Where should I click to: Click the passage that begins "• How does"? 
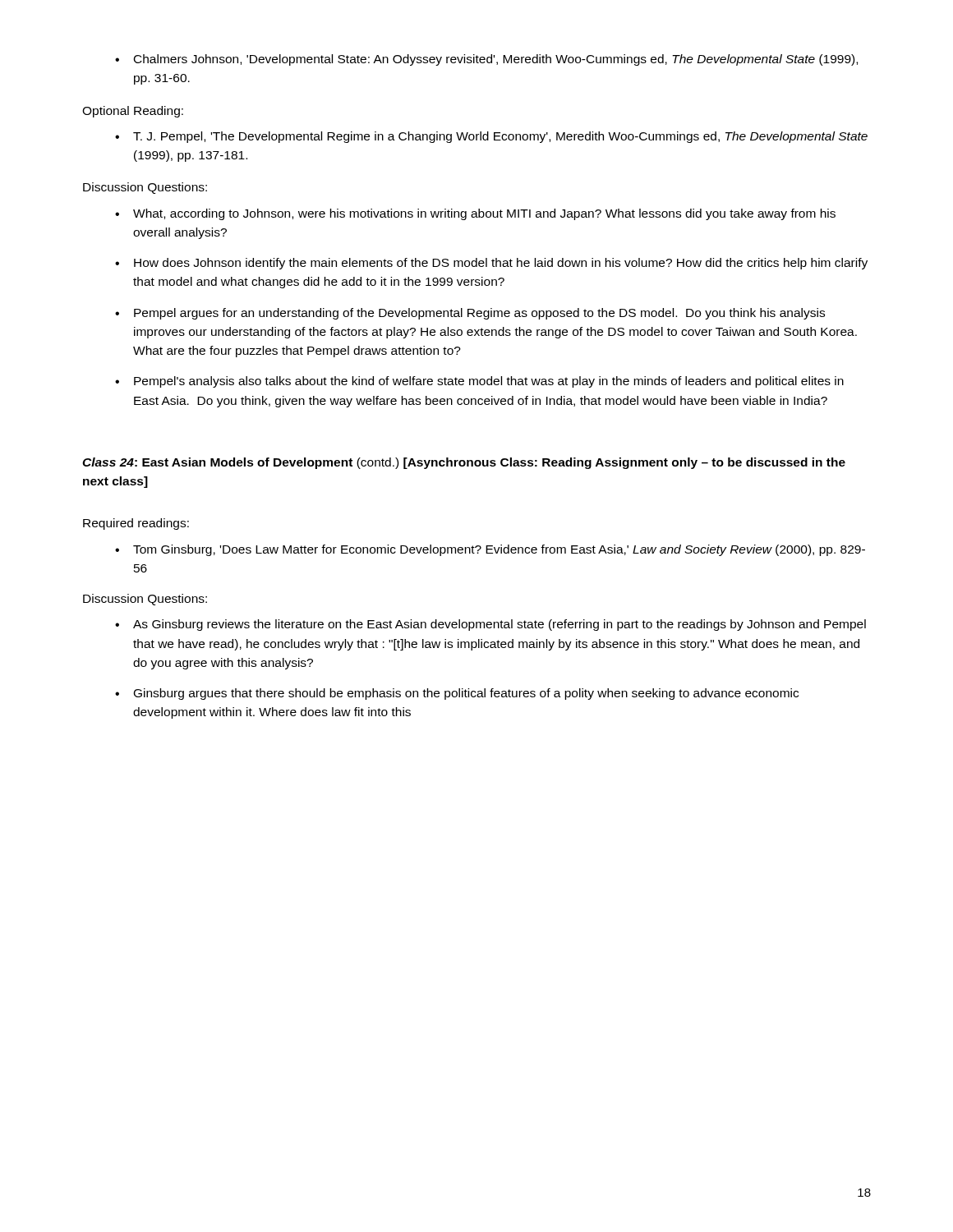coord(493,272)
